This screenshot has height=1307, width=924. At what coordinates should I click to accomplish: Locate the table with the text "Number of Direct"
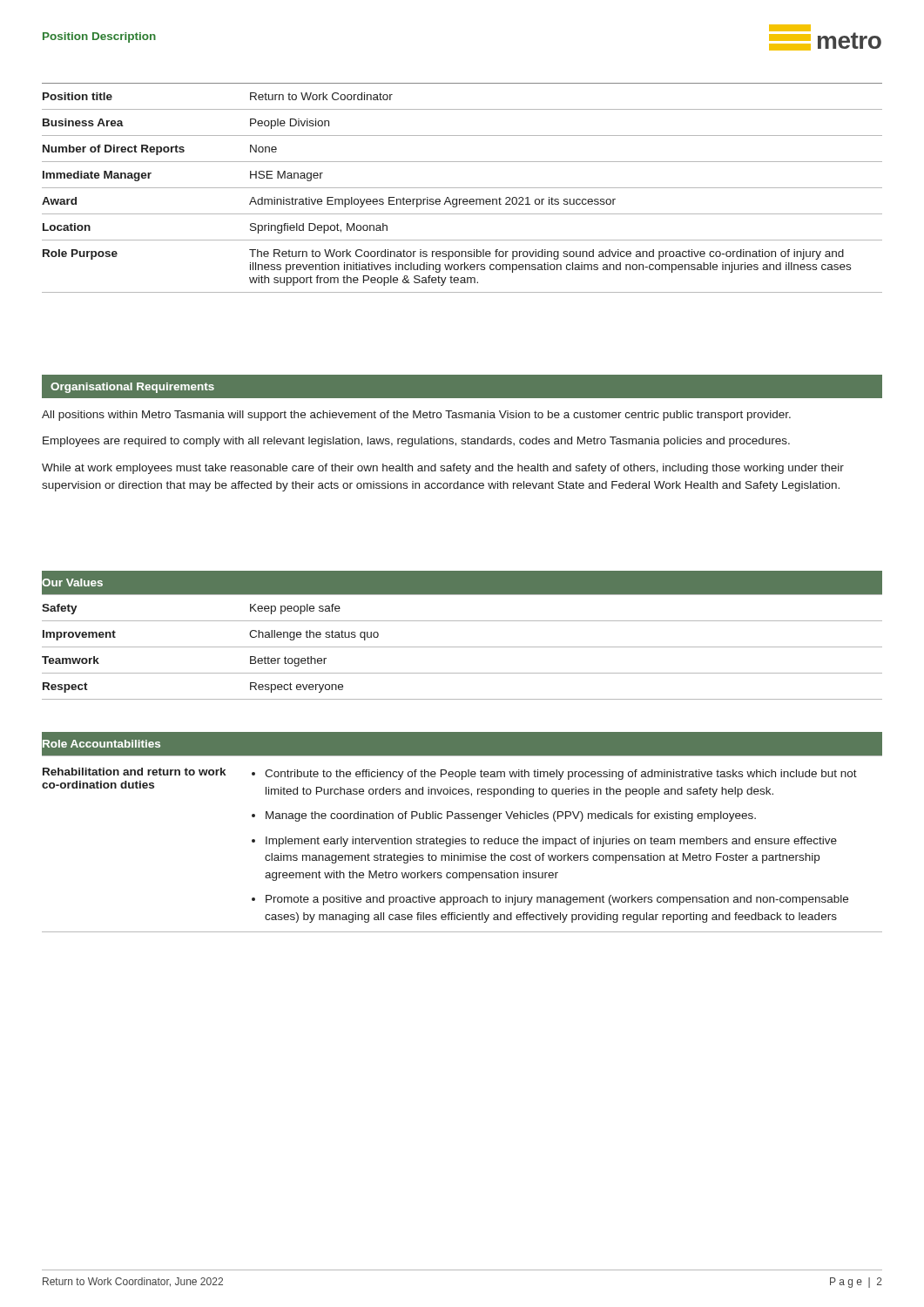pyautogui.click(x=462, y=188)
